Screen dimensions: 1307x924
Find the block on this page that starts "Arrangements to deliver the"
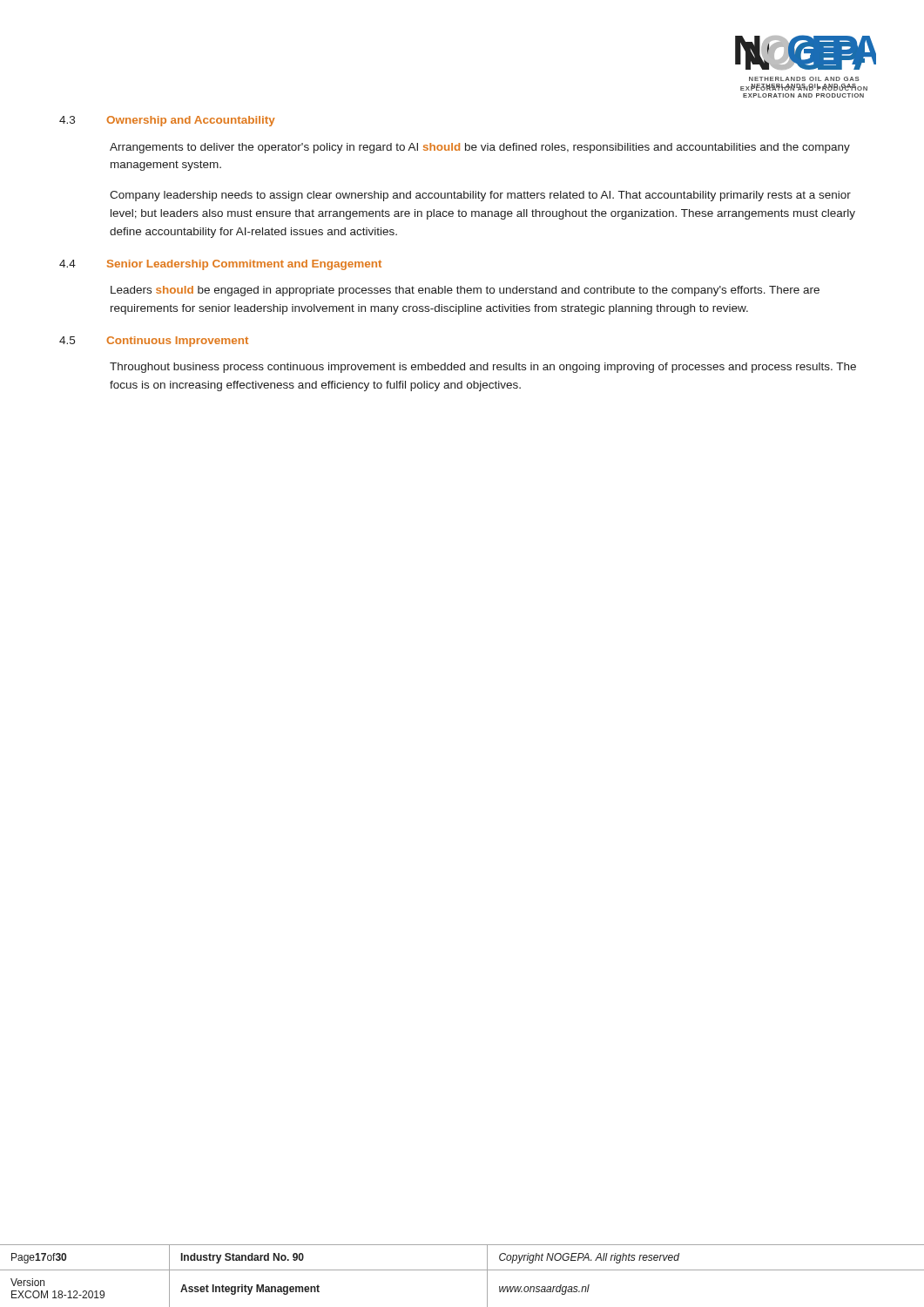pyautogui.click(x=487, y=190)
